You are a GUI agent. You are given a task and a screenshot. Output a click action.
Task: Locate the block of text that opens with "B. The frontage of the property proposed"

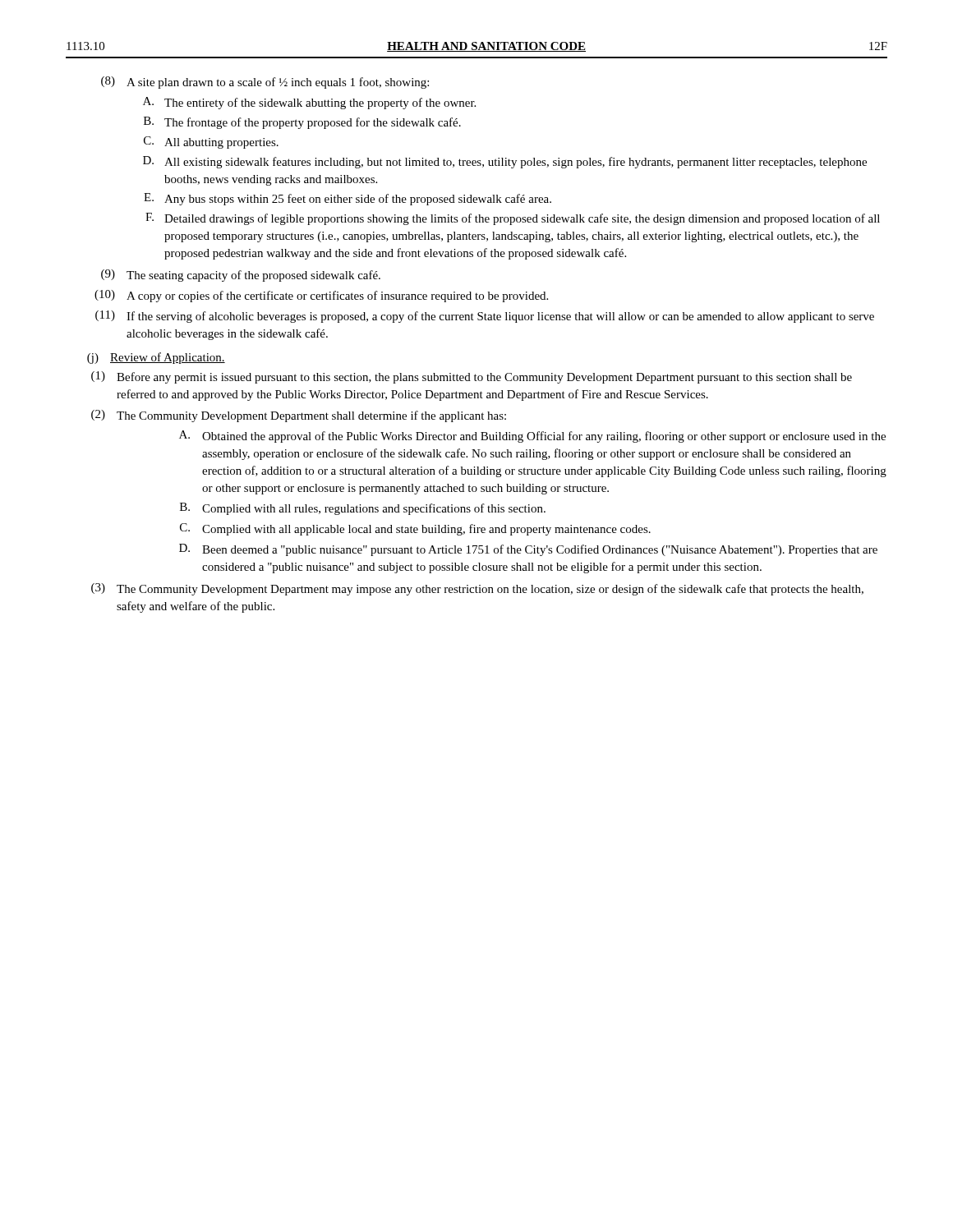tap(302, 123)
